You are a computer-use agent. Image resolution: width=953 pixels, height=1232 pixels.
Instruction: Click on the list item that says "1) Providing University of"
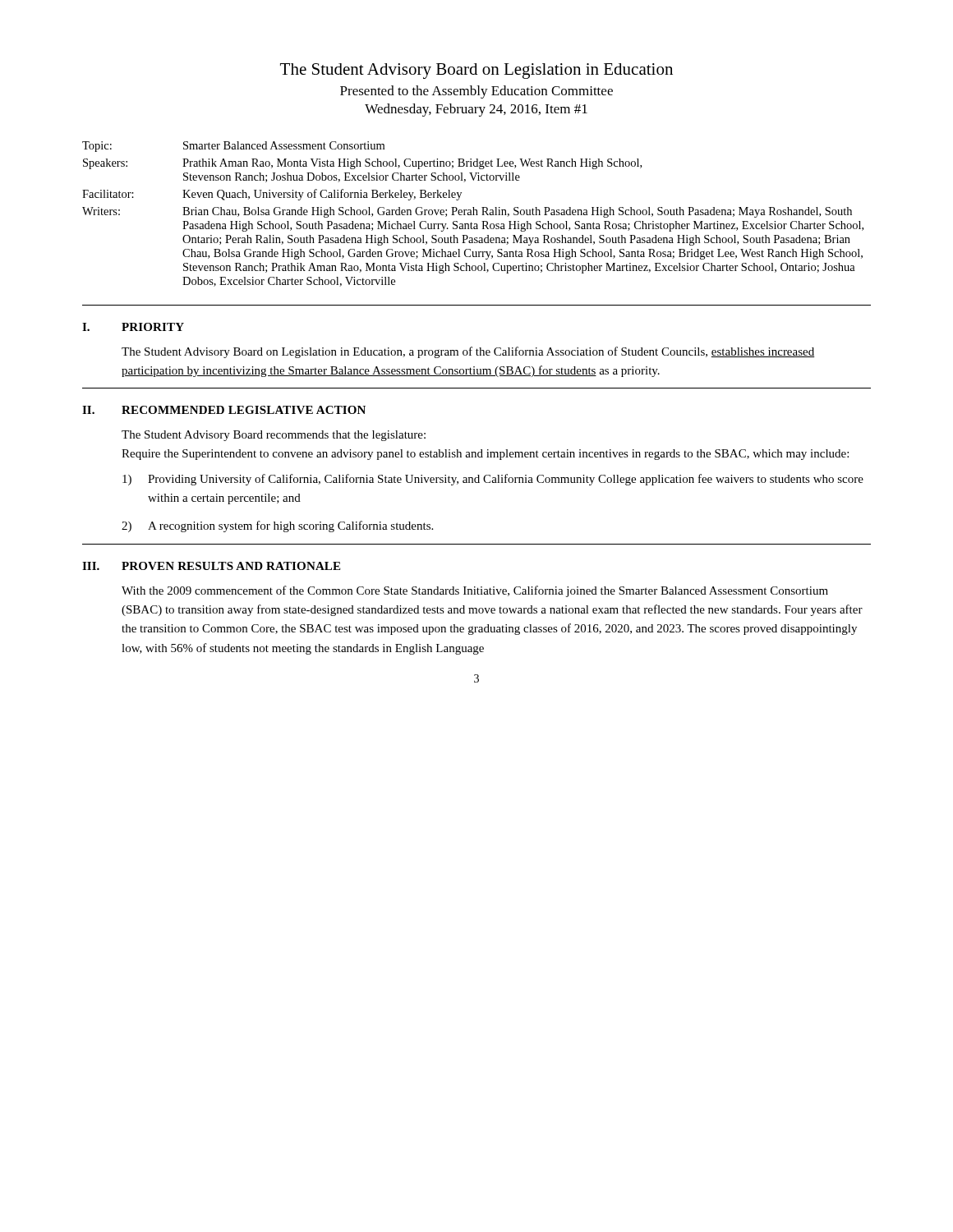496,489
